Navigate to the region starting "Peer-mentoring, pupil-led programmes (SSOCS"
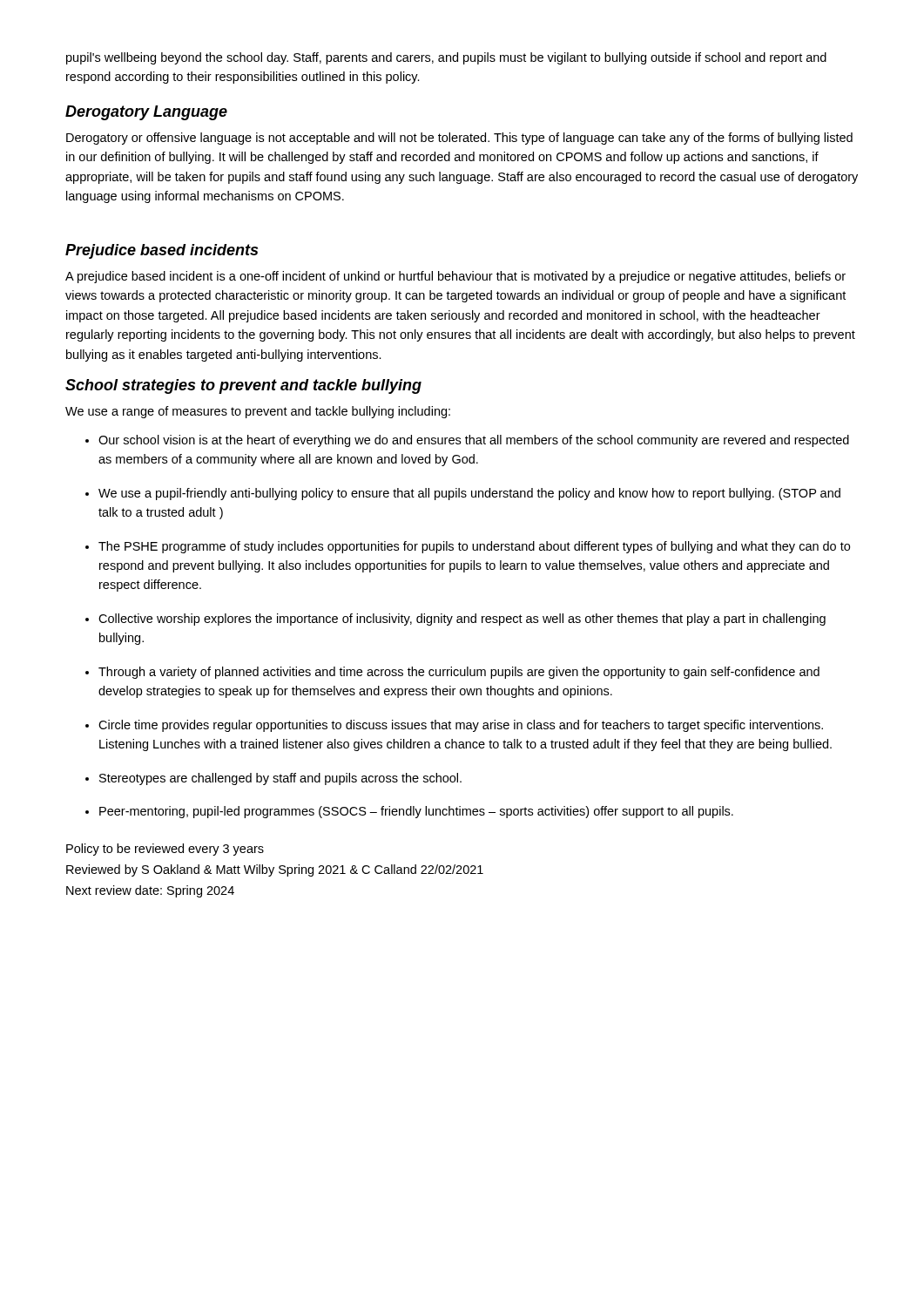The image size is (924, 1307). point(416,811)
